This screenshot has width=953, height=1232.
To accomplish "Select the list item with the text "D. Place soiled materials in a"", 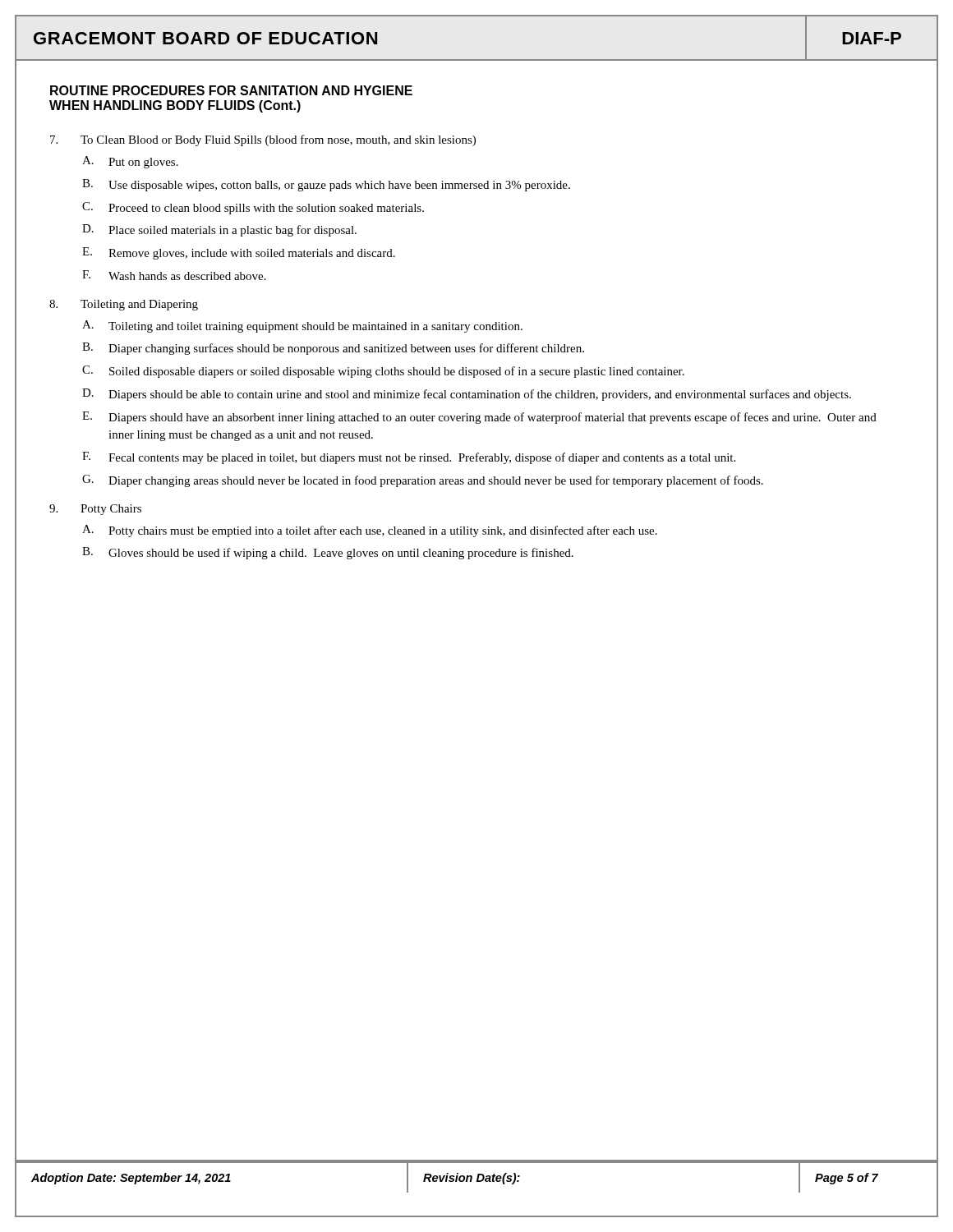I will (x=219, y=230).
